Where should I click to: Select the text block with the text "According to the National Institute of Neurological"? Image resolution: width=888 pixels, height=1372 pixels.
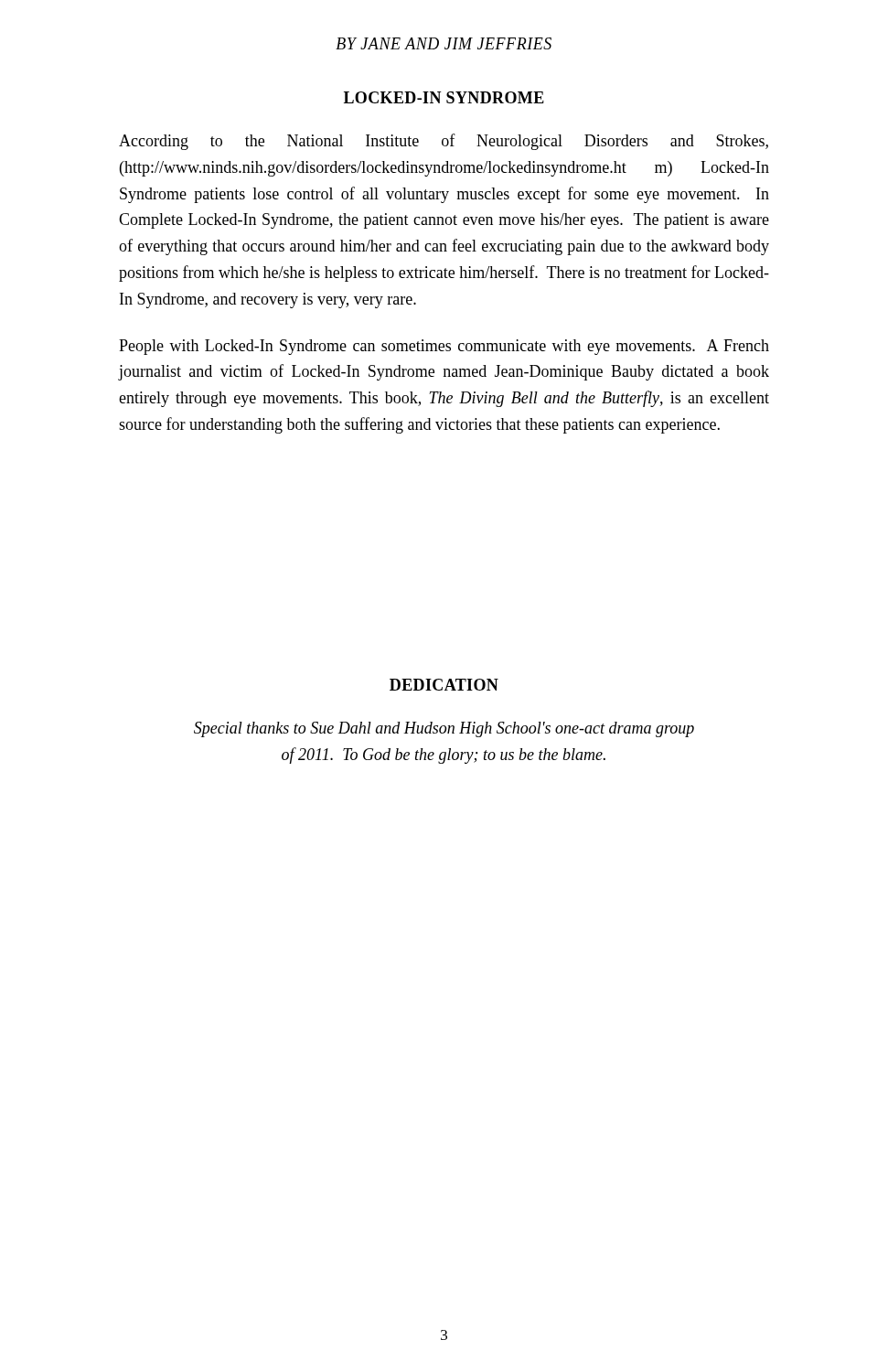pos(444,220)
